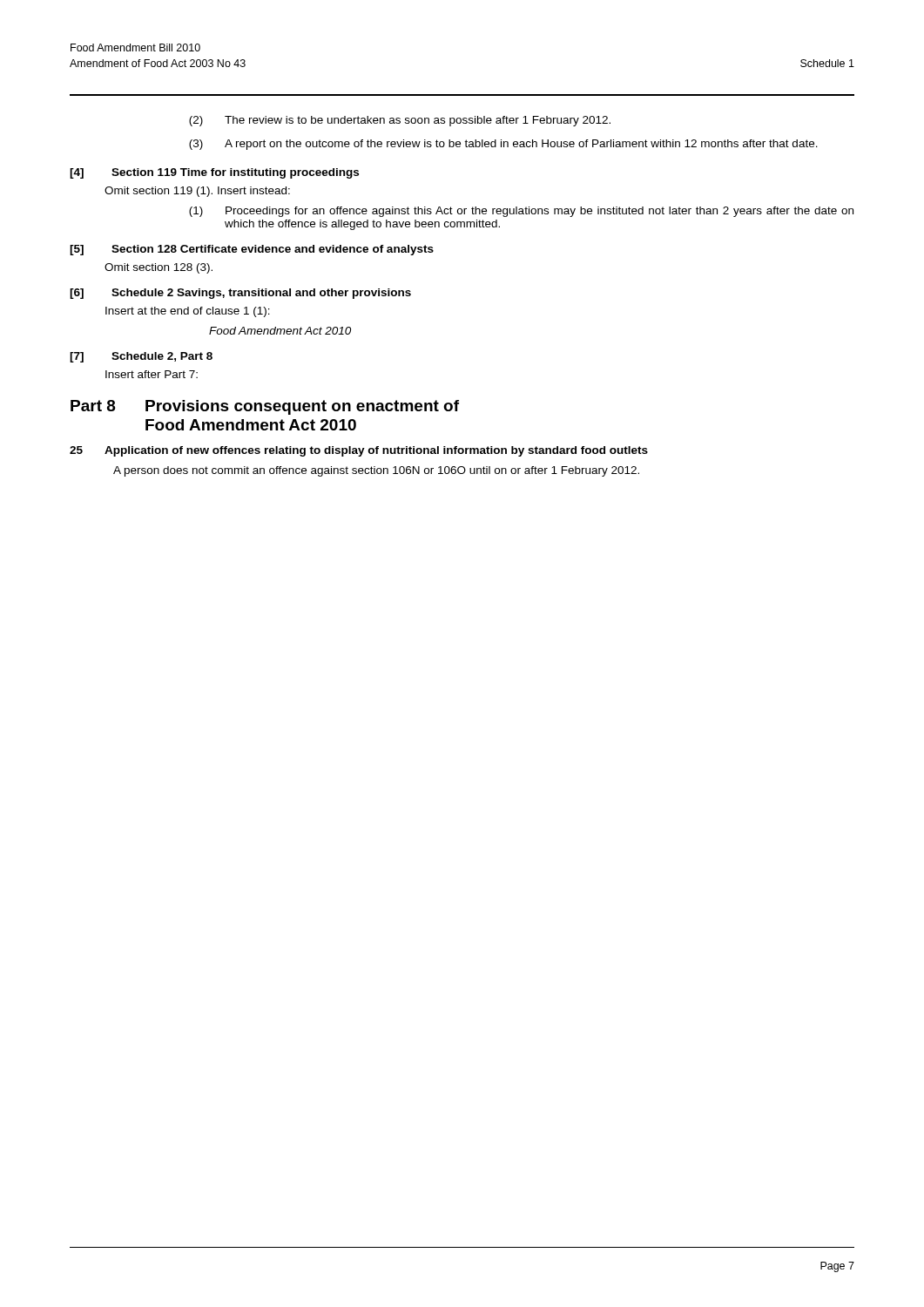Select the block starting "[7] Schedule 2, Part 8"

coord(141,356)
